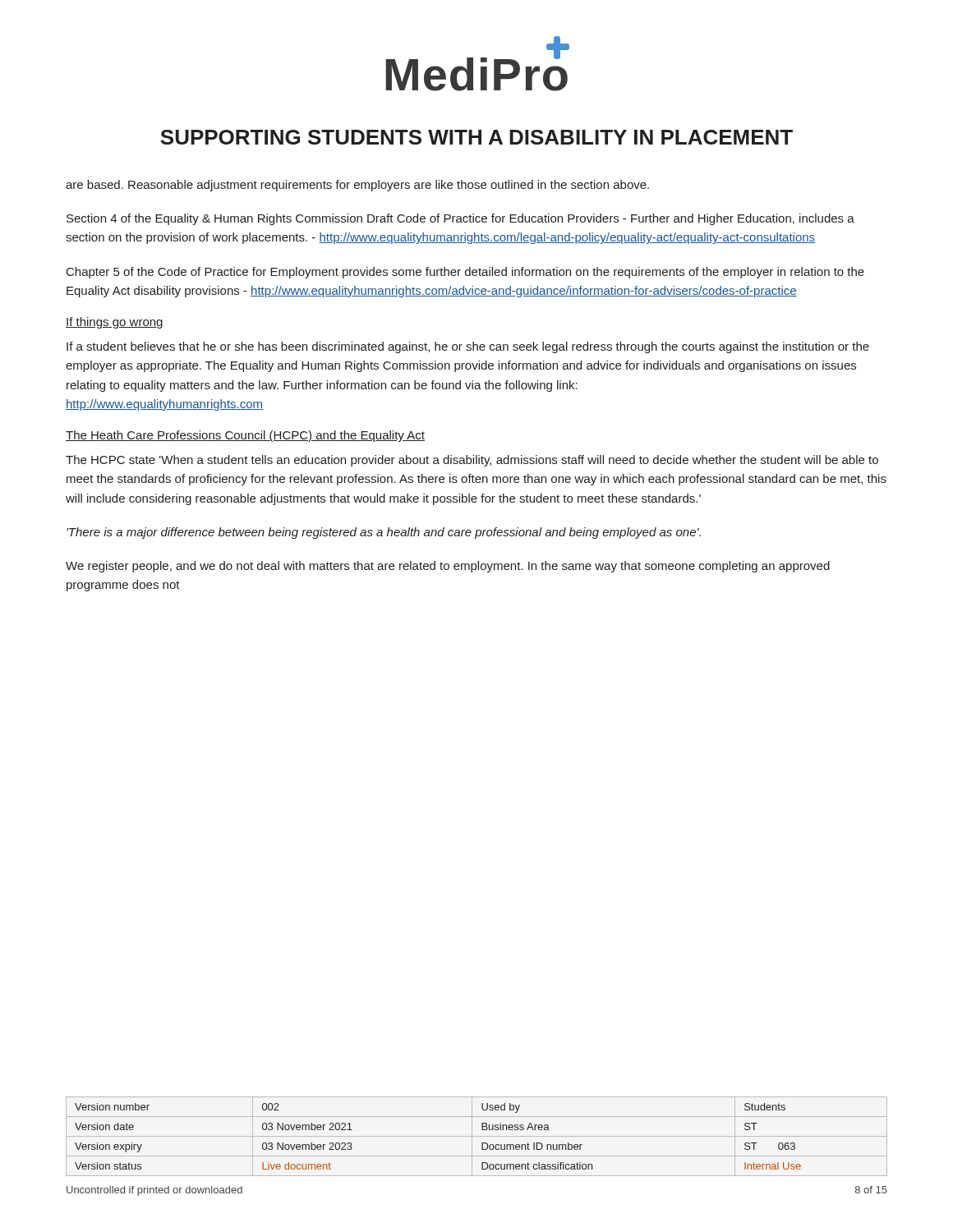Viewport: 953px width, 1232px height.
Task: Select the text block containing "Section 4 of the Equality & Human"
Action: click(x=460, y=228)
